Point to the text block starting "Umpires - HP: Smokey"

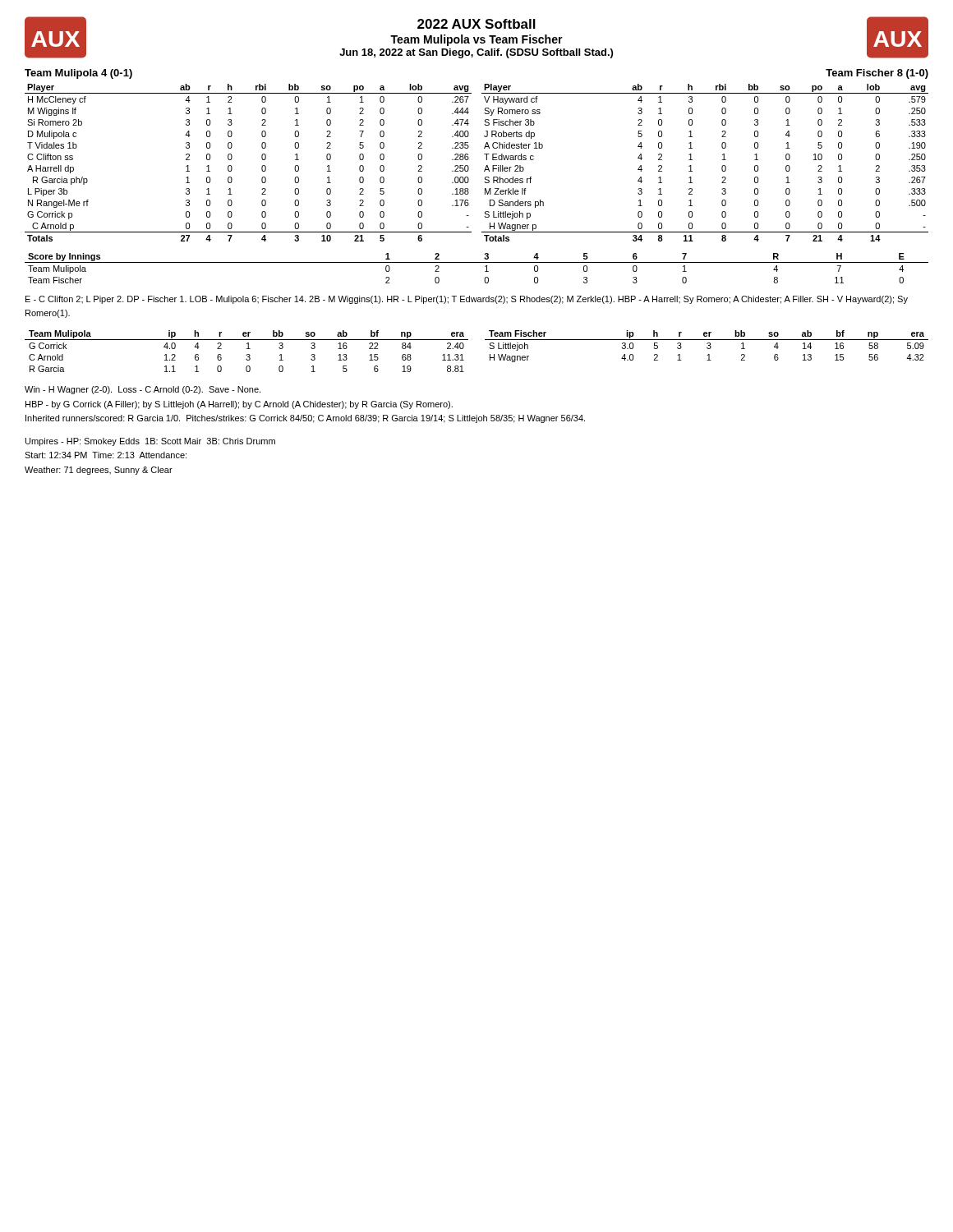click(x=150, y=455)
